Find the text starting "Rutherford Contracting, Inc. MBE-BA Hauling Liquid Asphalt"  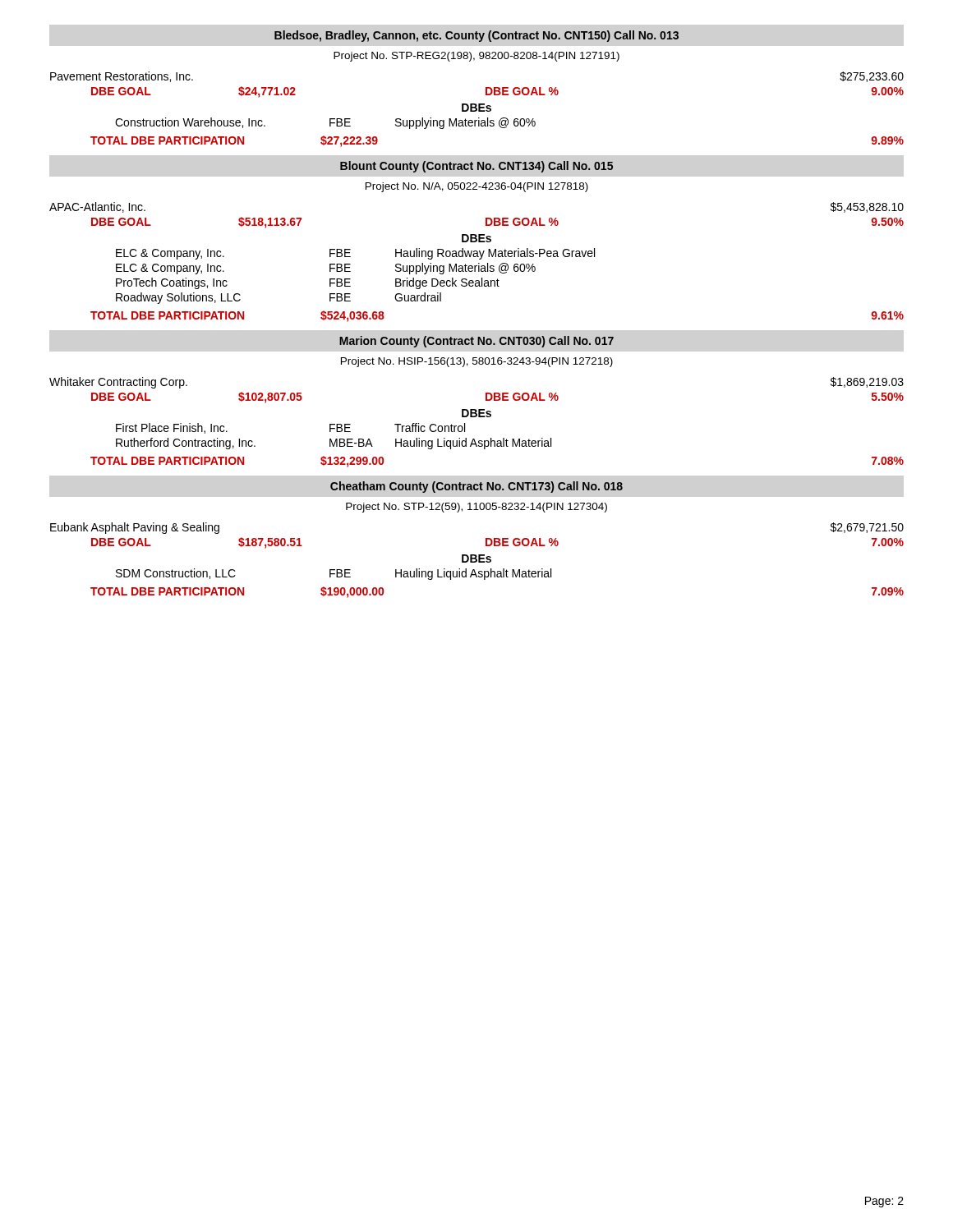point(476,443)
